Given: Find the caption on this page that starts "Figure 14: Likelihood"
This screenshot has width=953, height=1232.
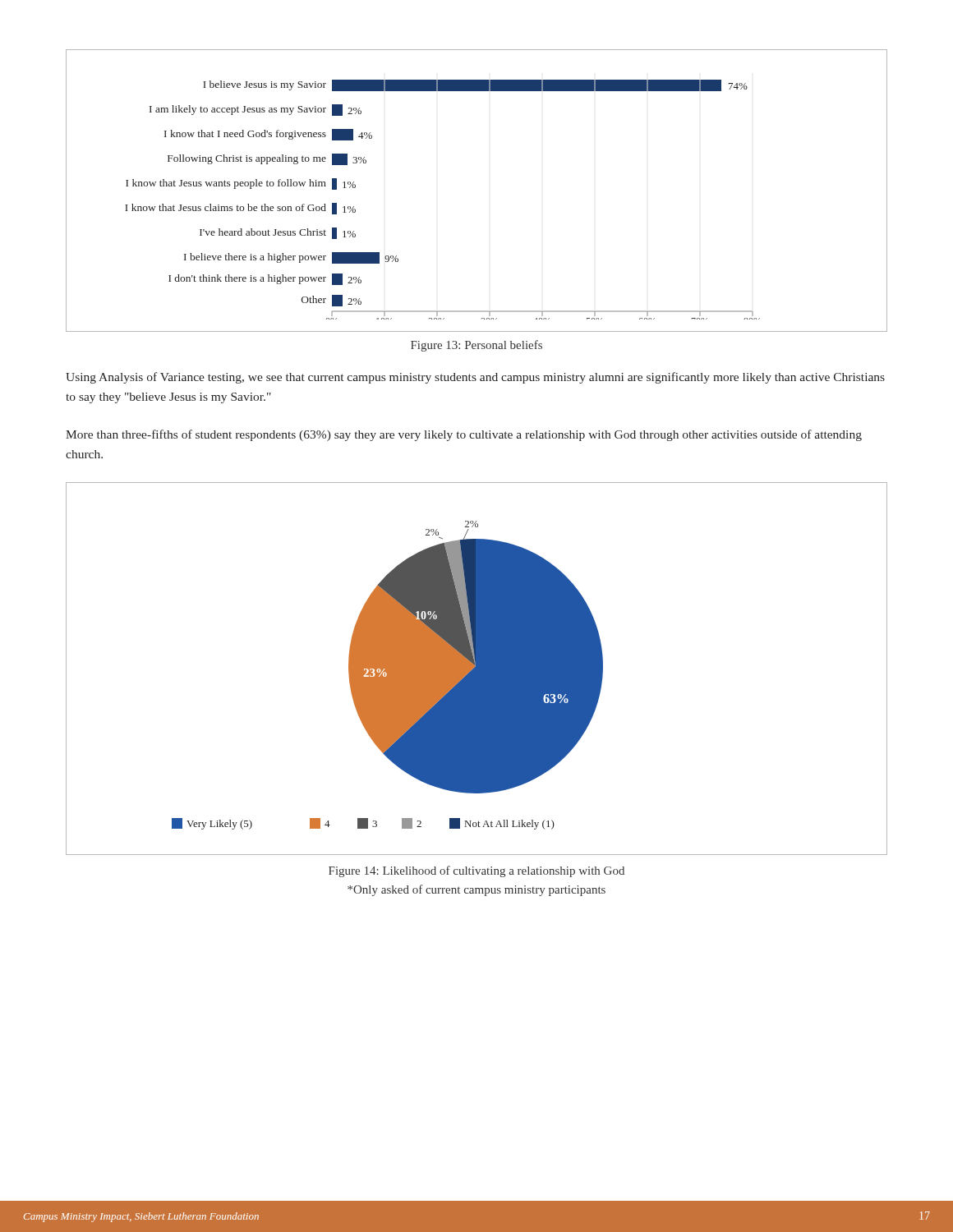Looking at the screenshot, I should 476,880.
